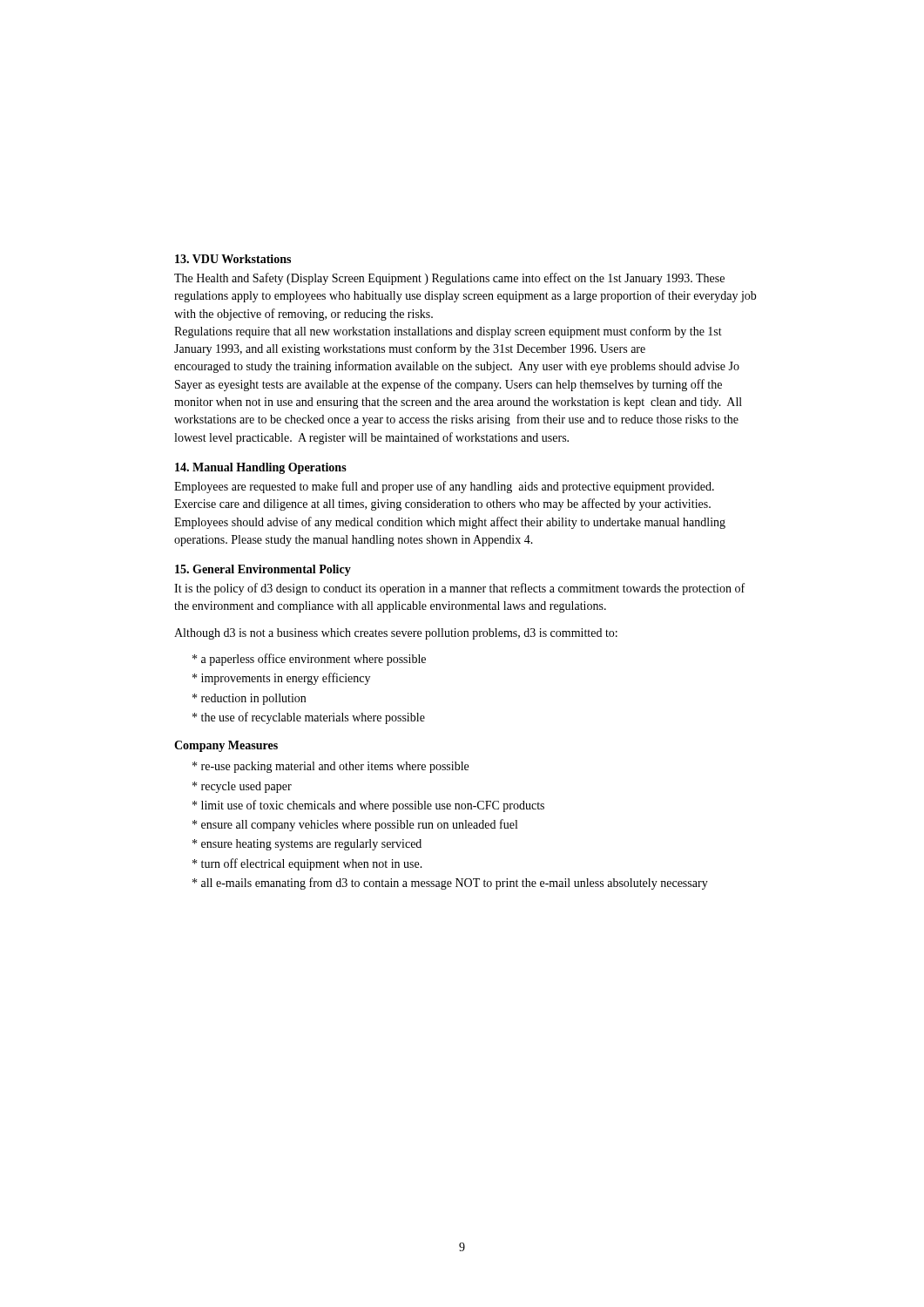Find the list item that says "ensure all company vehicles"
This screenshot has width=924, height=1307.
pos(466,825)
